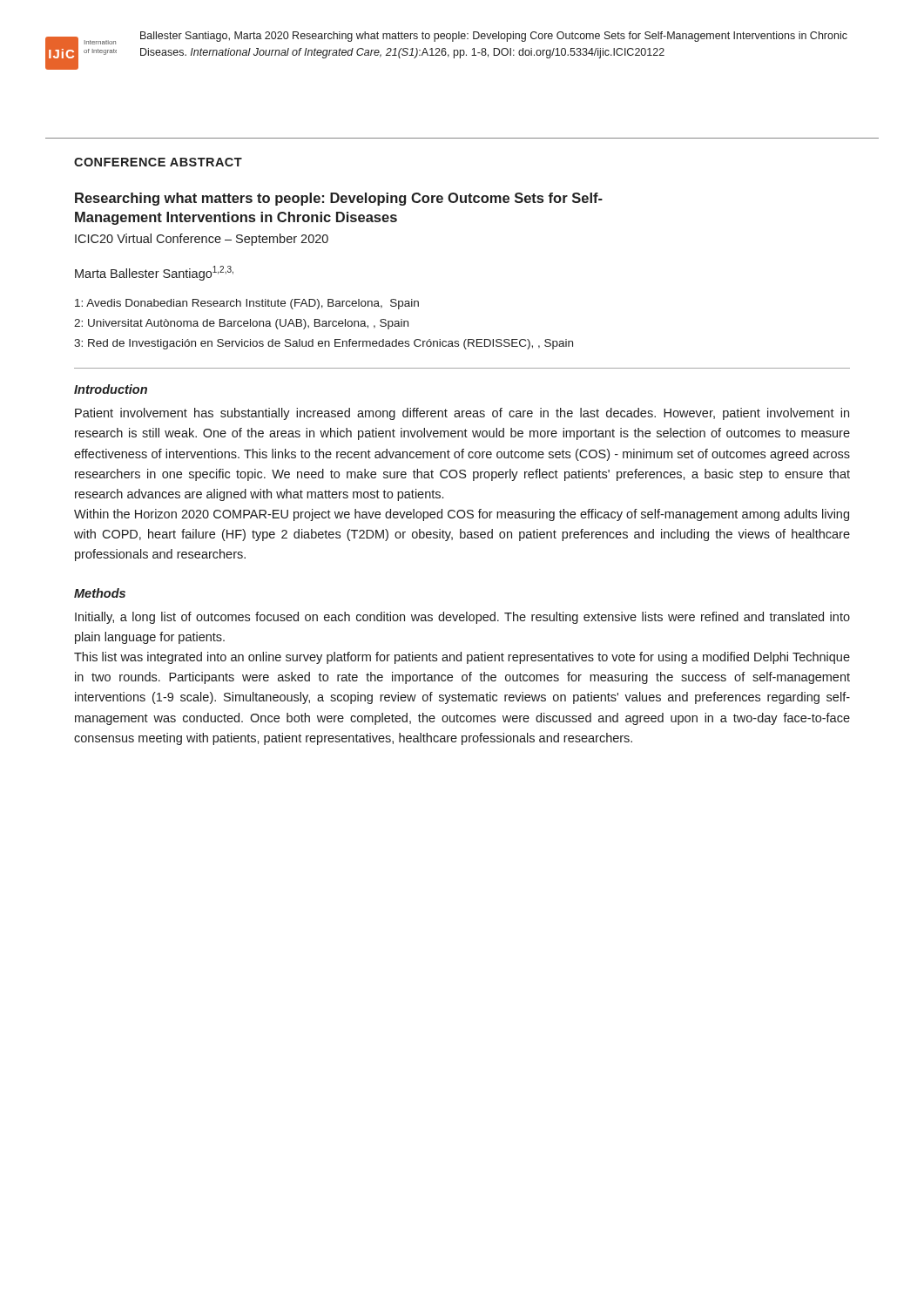
Task: Locate the text "CONFERENCE ABSTRACT"
Action: tap(158, 162)
